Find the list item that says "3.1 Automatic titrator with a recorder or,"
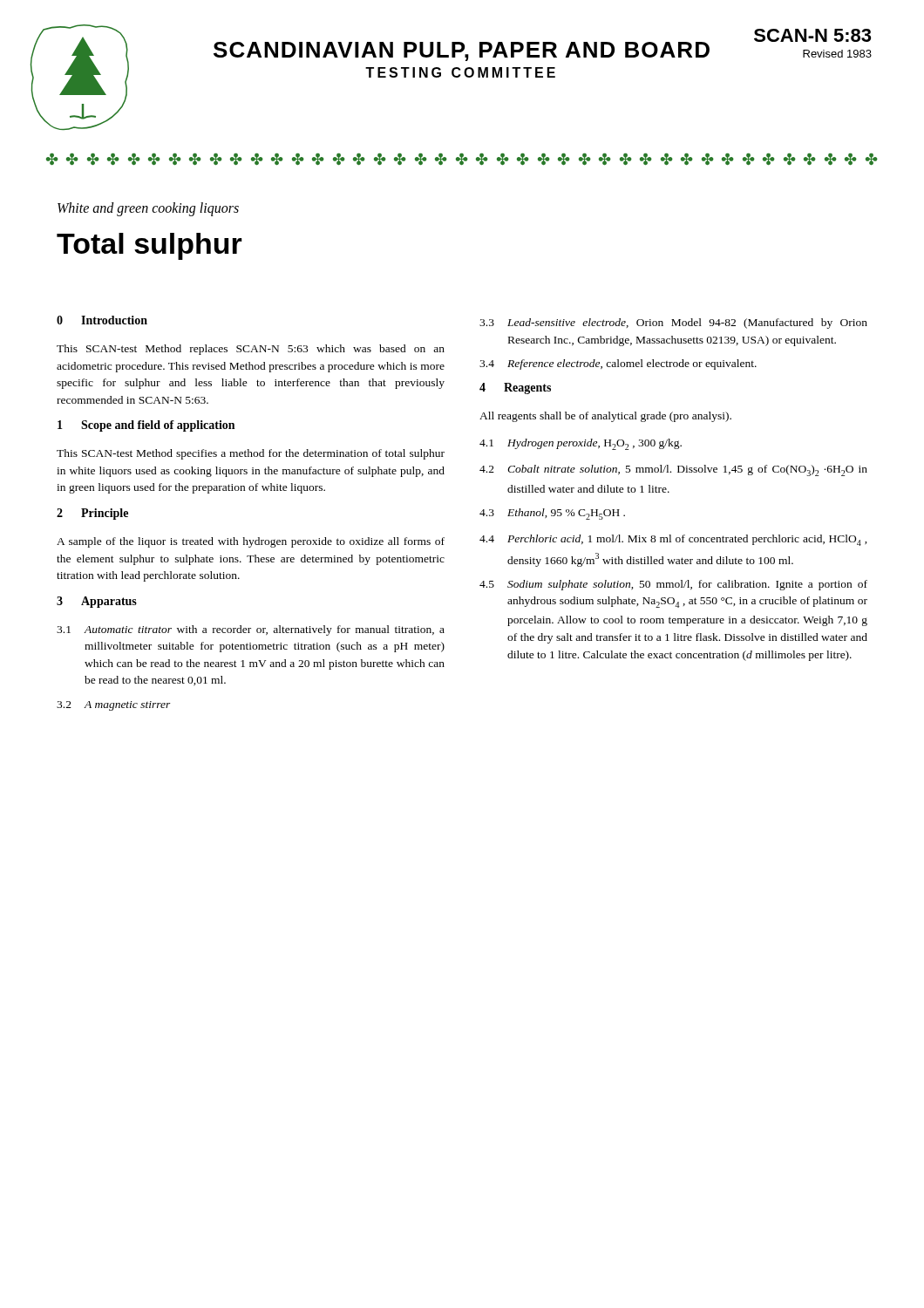This screenshot has height=1308, width=924. coord(251,655)
